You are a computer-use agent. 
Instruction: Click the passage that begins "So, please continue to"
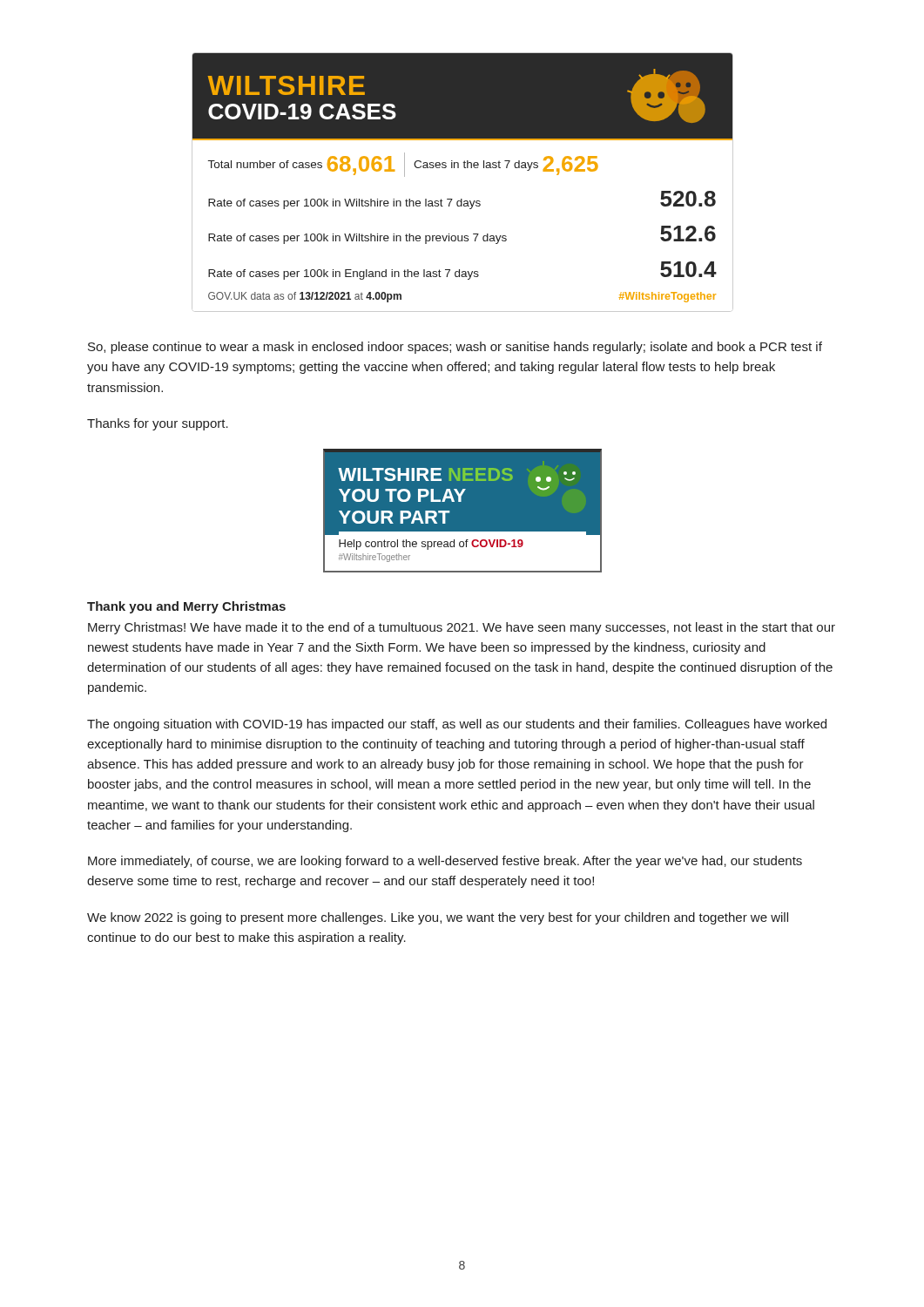(x=455, y=367)
